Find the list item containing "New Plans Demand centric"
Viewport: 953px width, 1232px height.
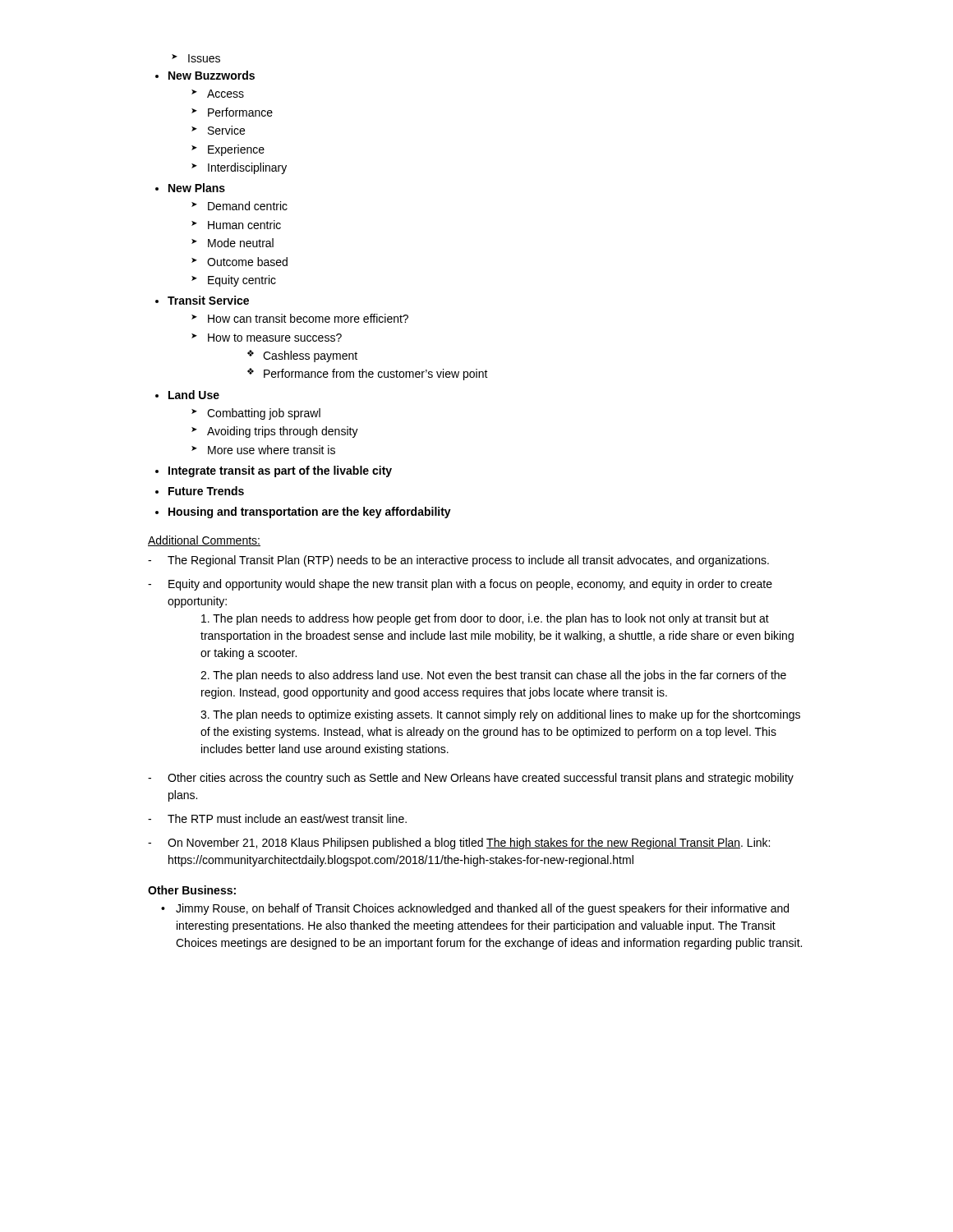[x=190, y=188]
